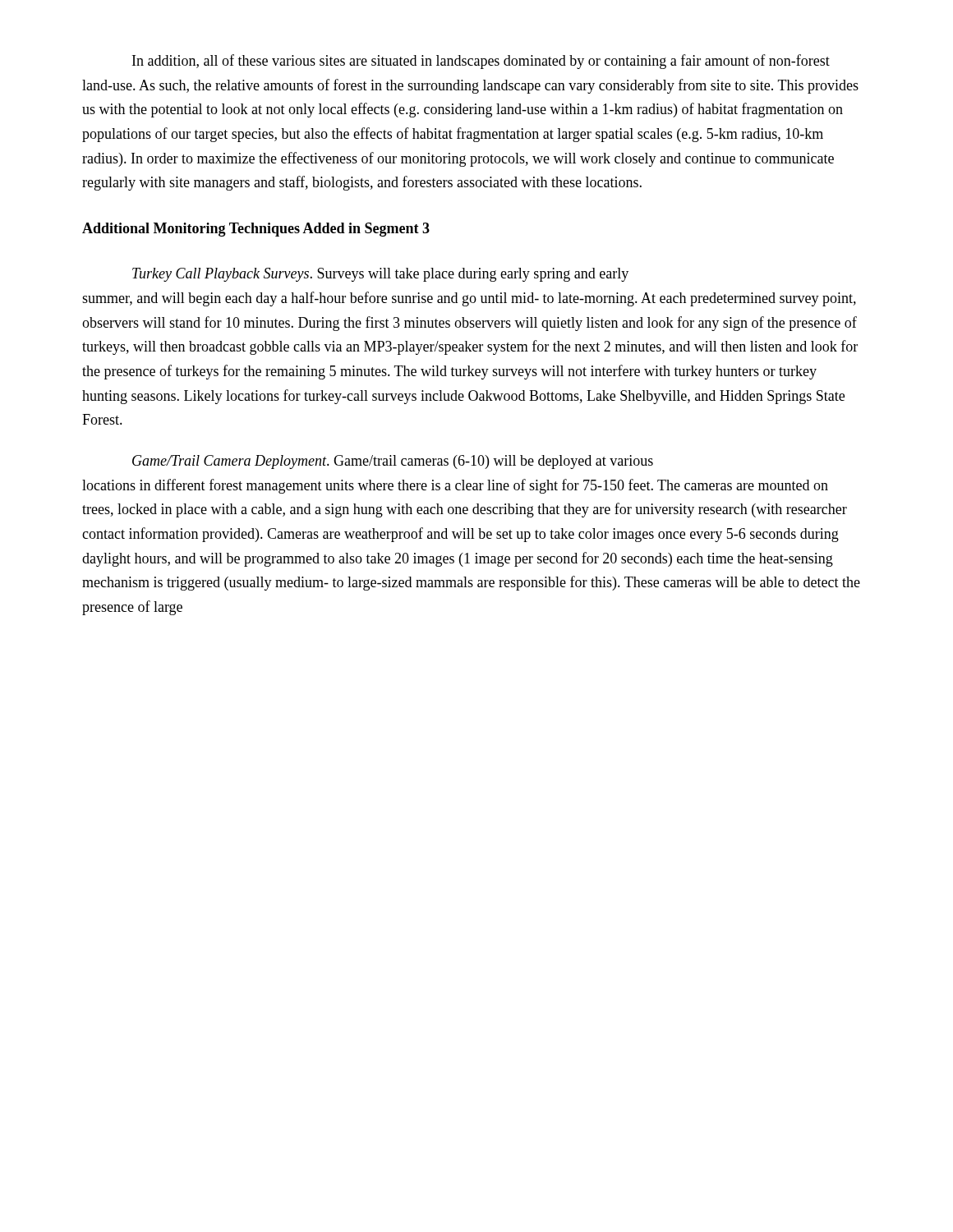953x1232 pixels.
Task: Find the text block with the text "Game/Trail Camera Deployment. Game/trail"
Action: point(472,532)
